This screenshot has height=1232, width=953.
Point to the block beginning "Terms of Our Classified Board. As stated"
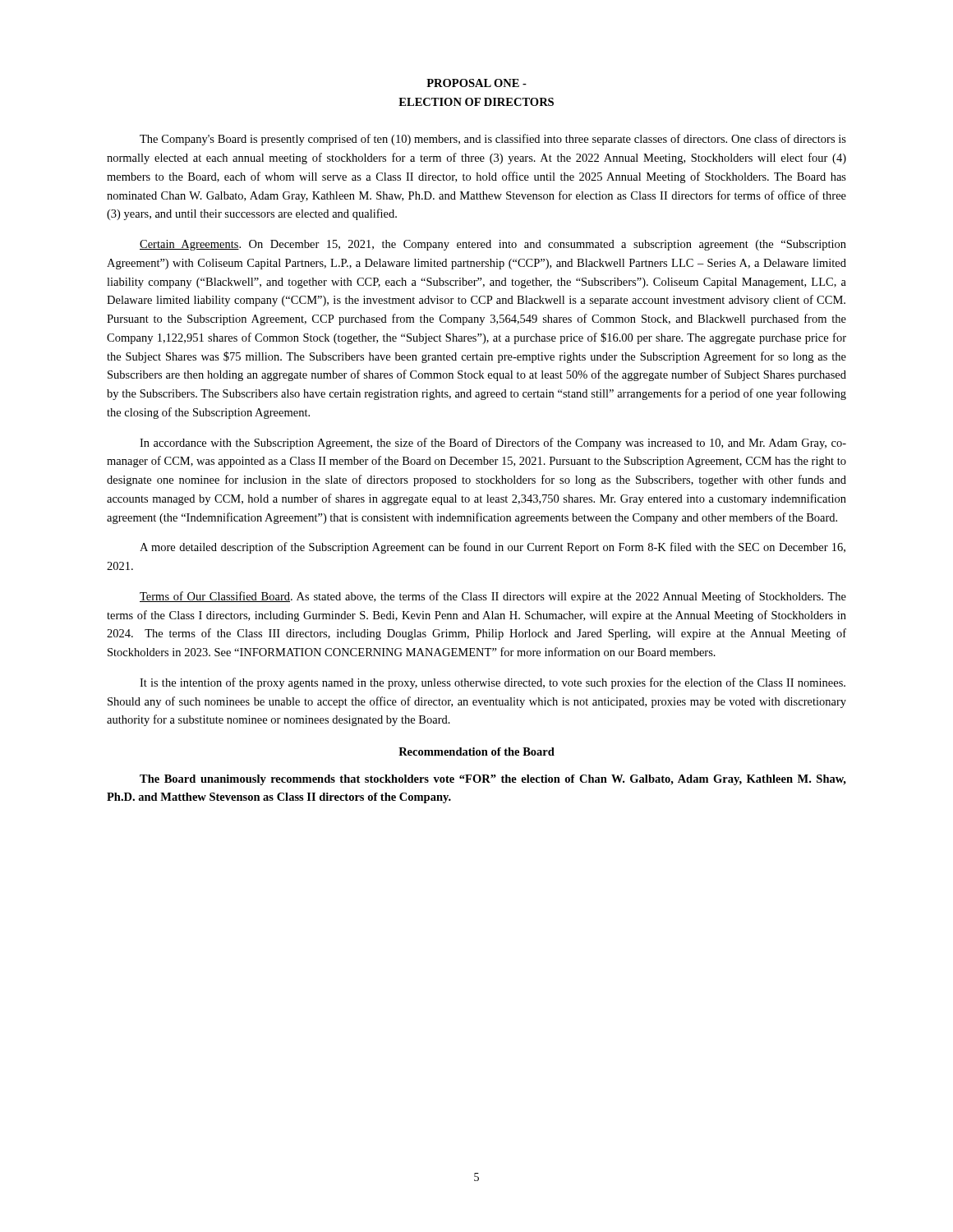476,624
